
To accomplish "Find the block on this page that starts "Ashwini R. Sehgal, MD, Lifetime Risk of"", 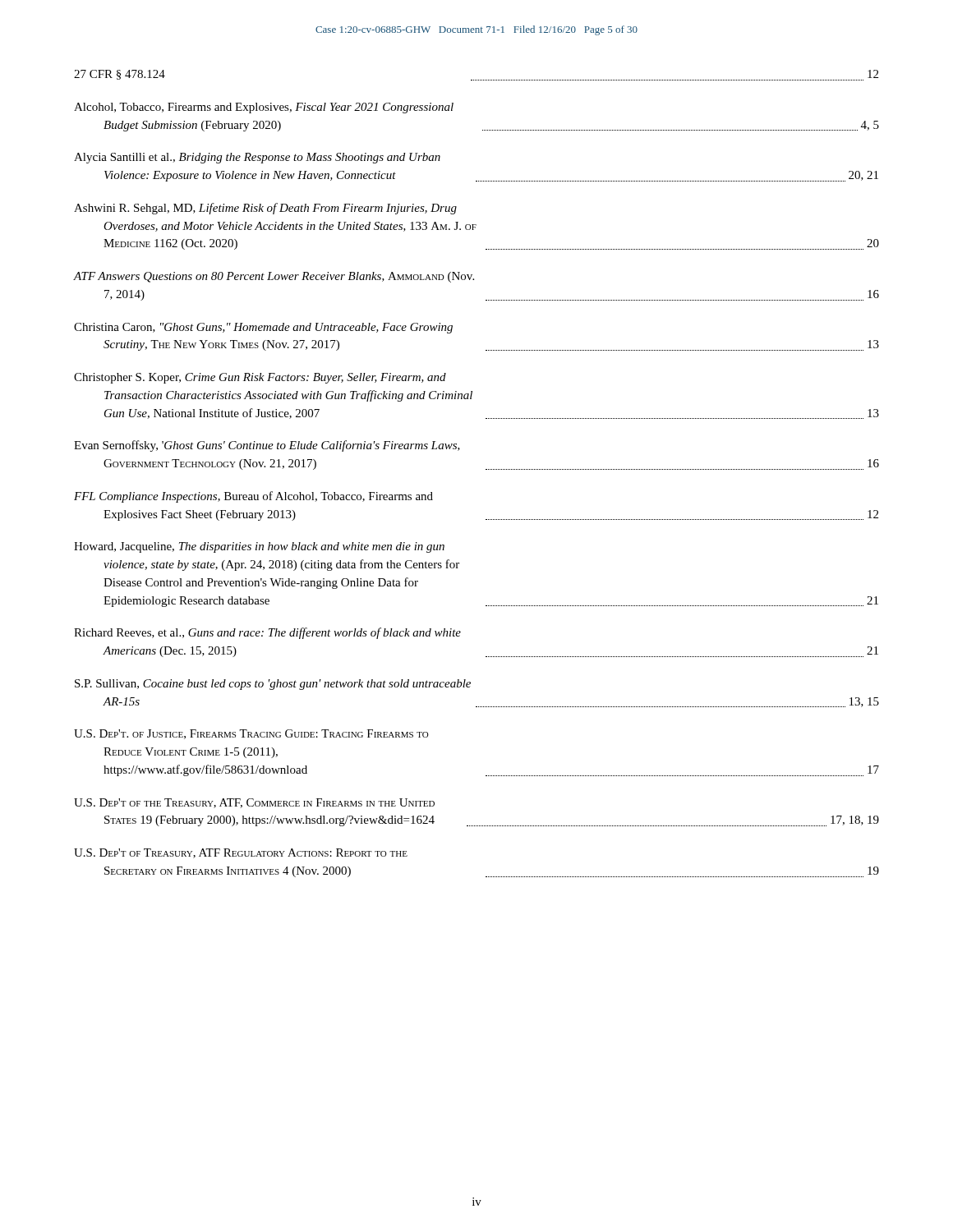I will coord(476,226).
